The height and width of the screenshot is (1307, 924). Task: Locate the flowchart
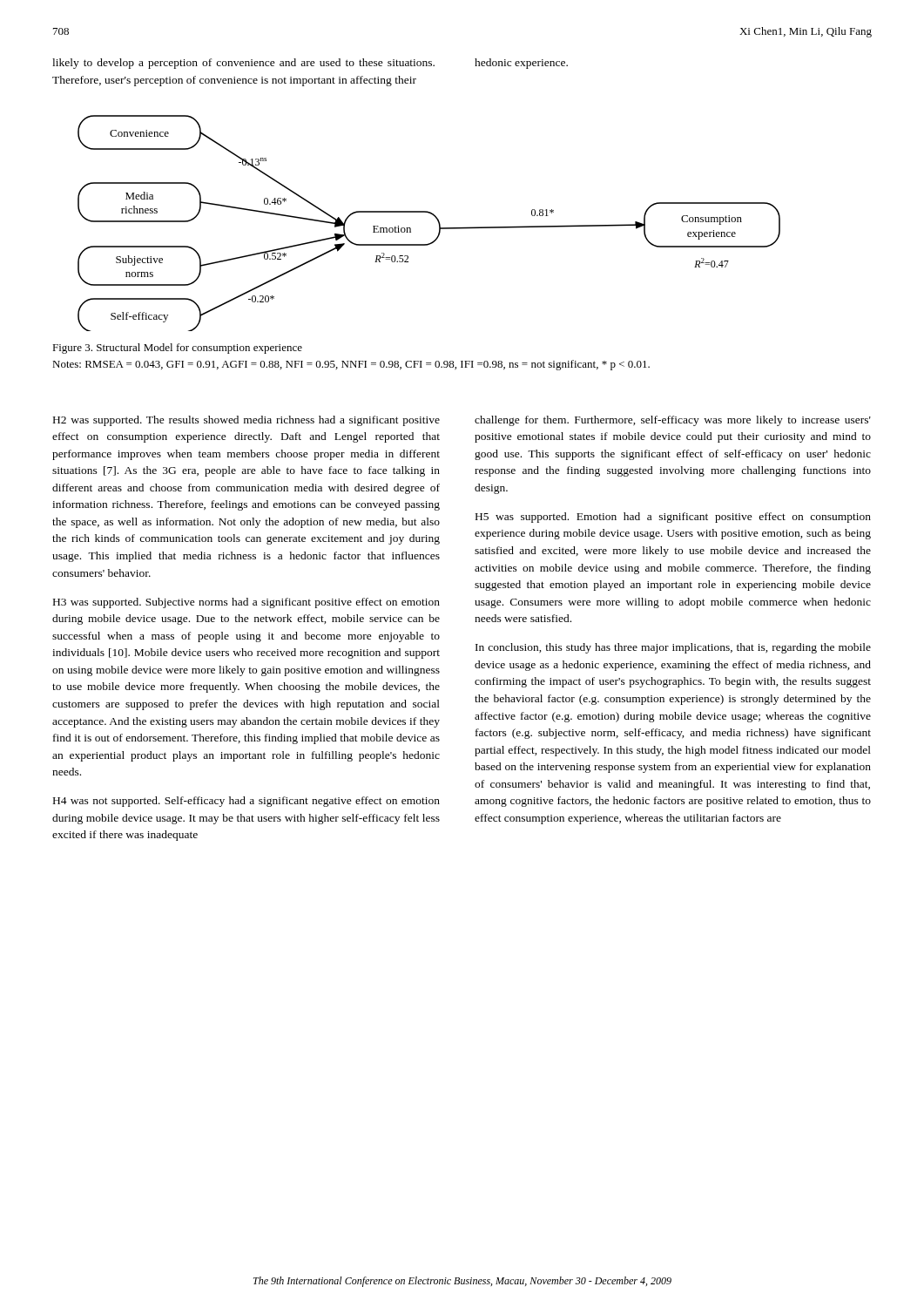point(462,216)
